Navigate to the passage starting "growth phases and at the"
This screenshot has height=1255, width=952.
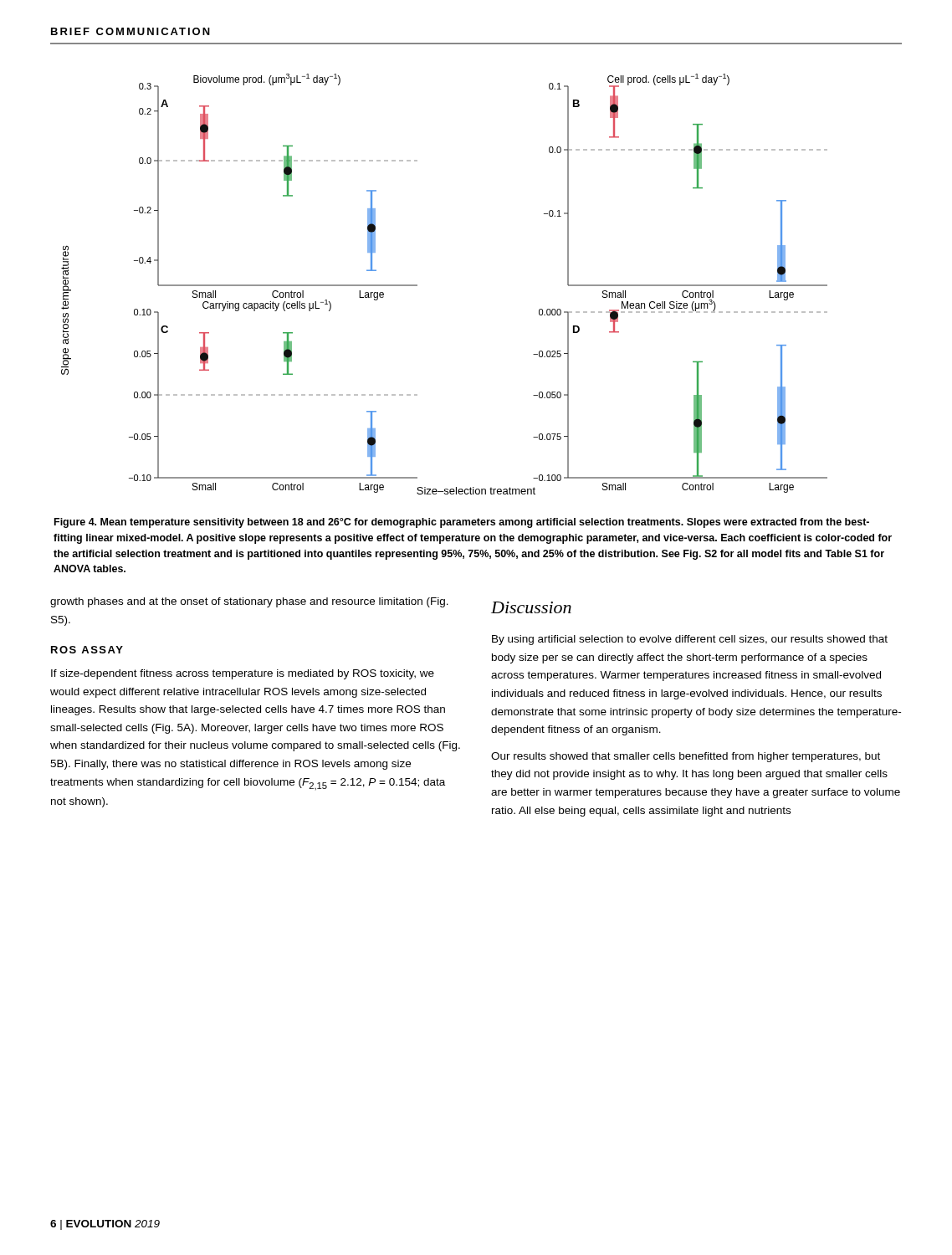(x=256, y=610)
